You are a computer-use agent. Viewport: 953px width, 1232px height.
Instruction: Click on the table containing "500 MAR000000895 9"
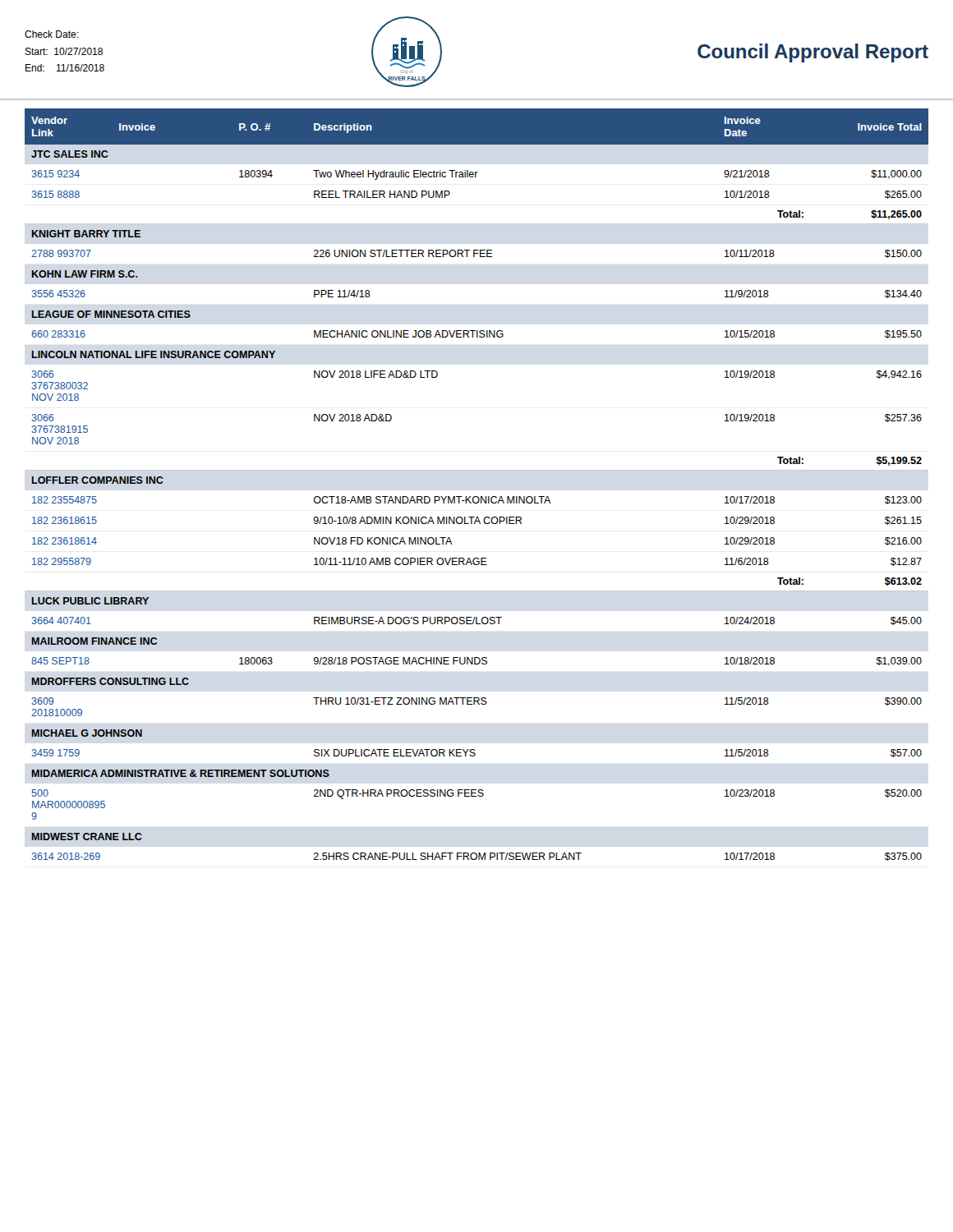[x=476, y=488]
